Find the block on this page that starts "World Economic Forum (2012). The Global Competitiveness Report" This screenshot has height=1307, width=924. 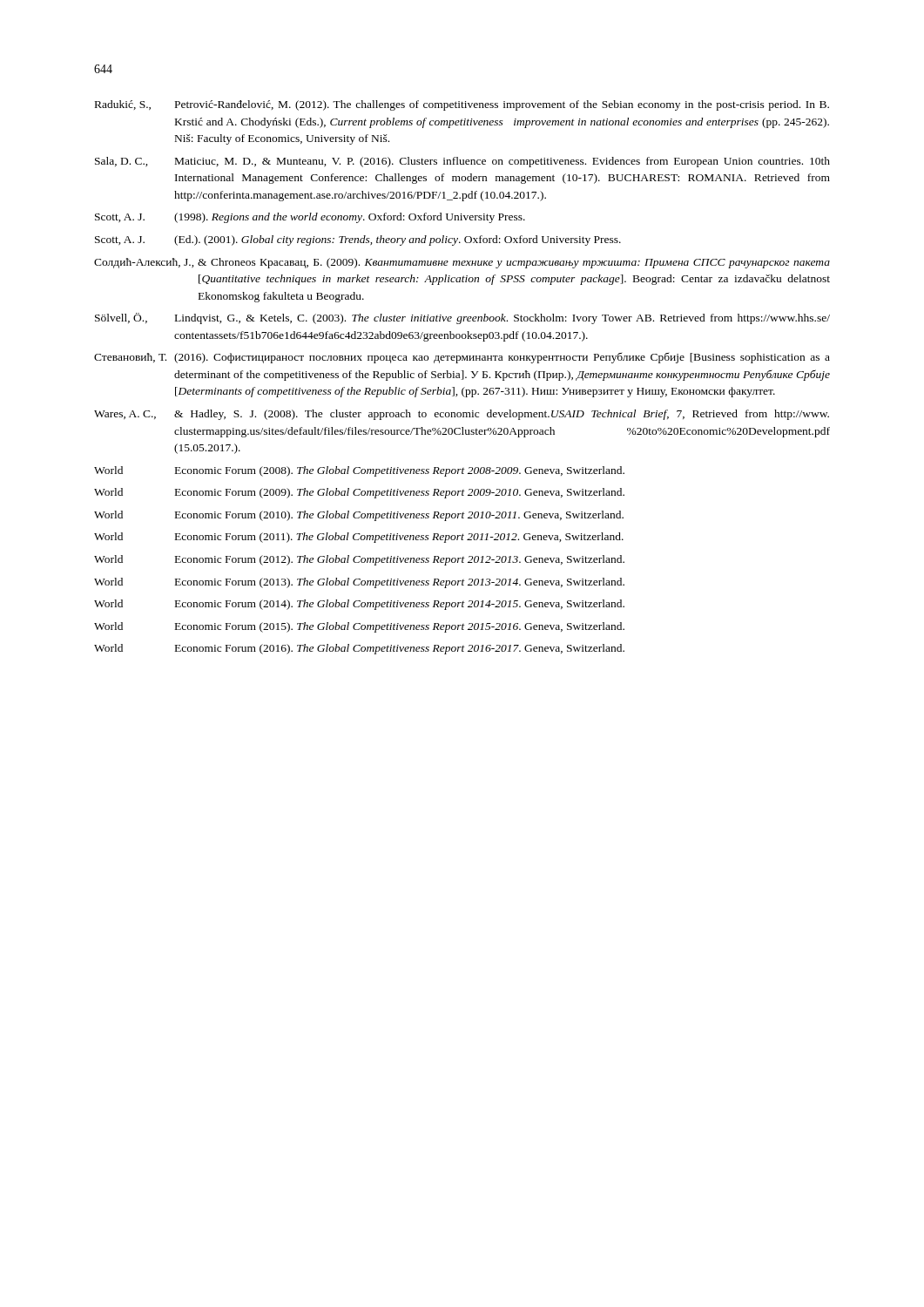click(462, 559)
